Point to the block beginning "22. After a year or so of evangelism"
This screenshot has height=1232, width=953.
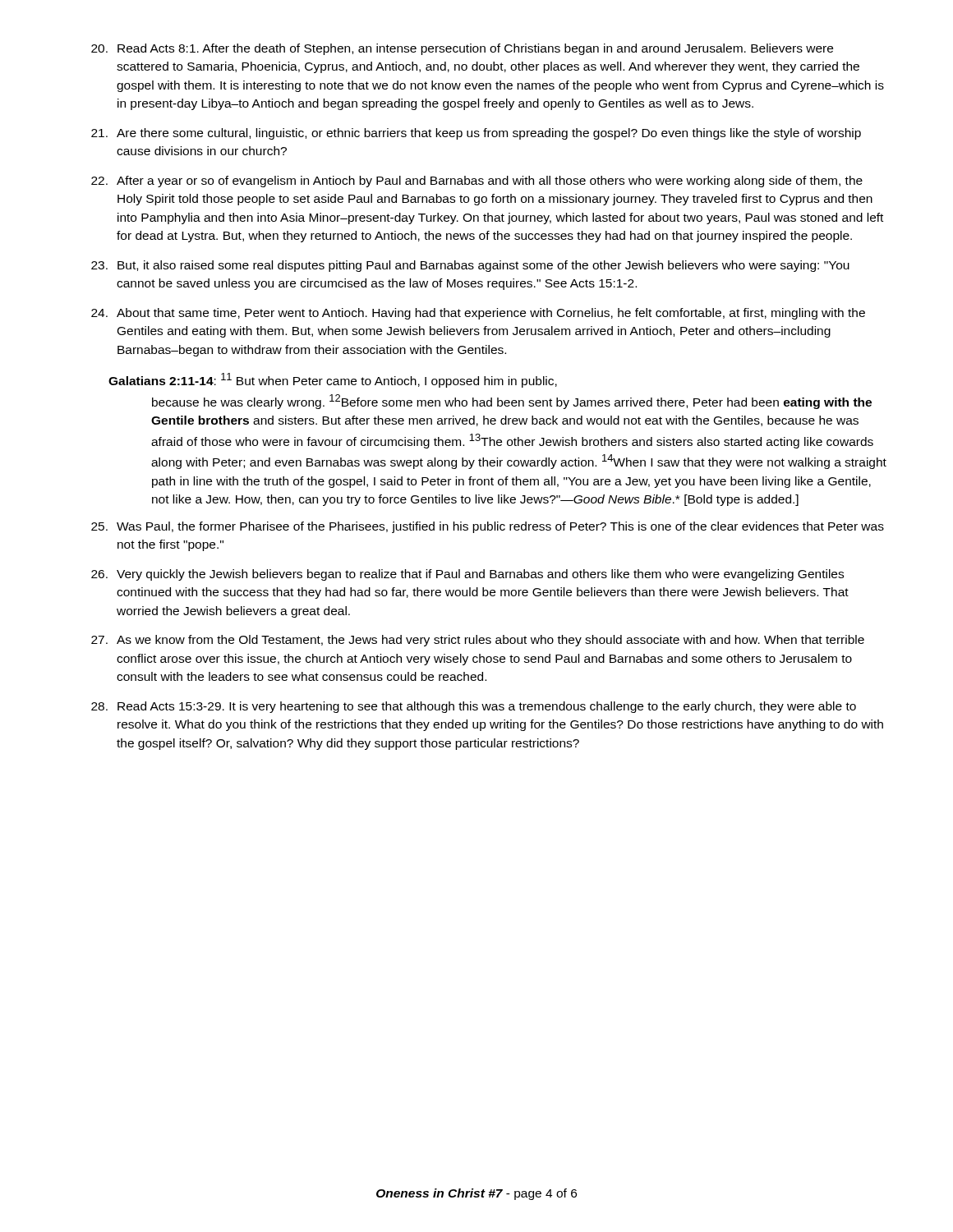coord(476,208)
